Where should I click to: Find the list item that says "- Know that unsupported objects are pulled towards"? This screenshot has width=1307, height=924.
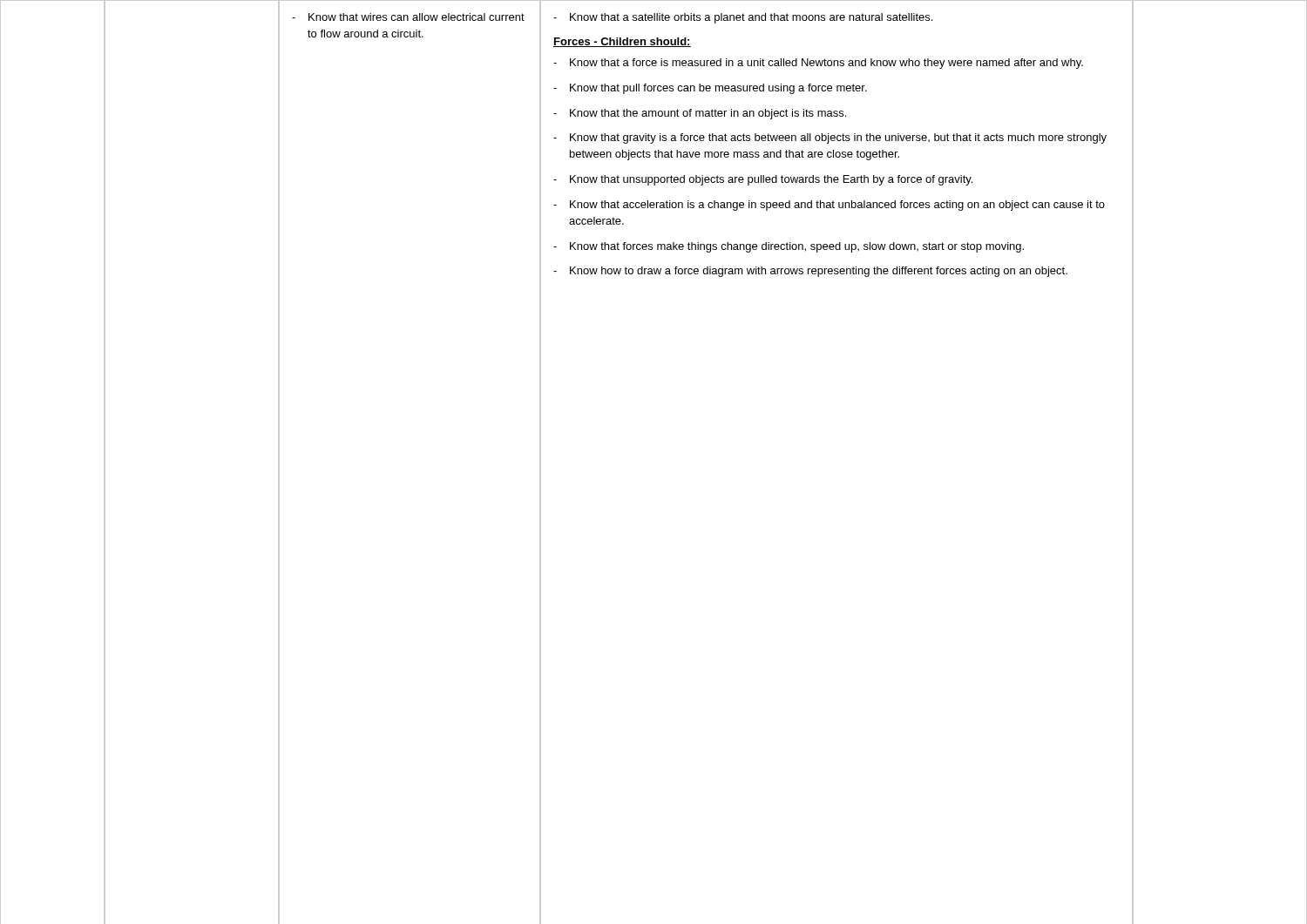click(763, 180)
